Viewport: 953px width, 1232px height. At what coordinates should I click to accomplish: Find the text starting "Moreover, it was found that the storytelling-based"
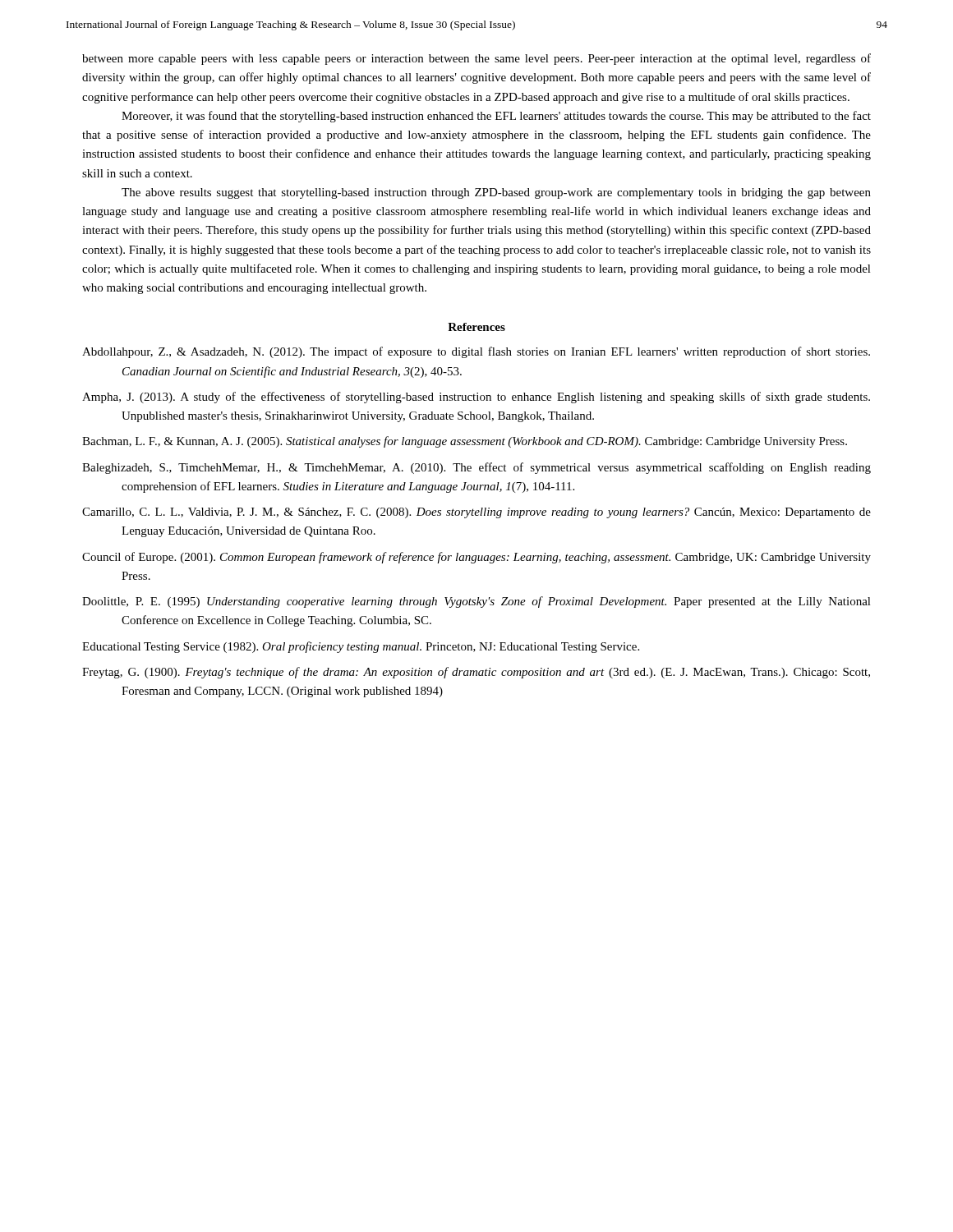coord(476,145)
